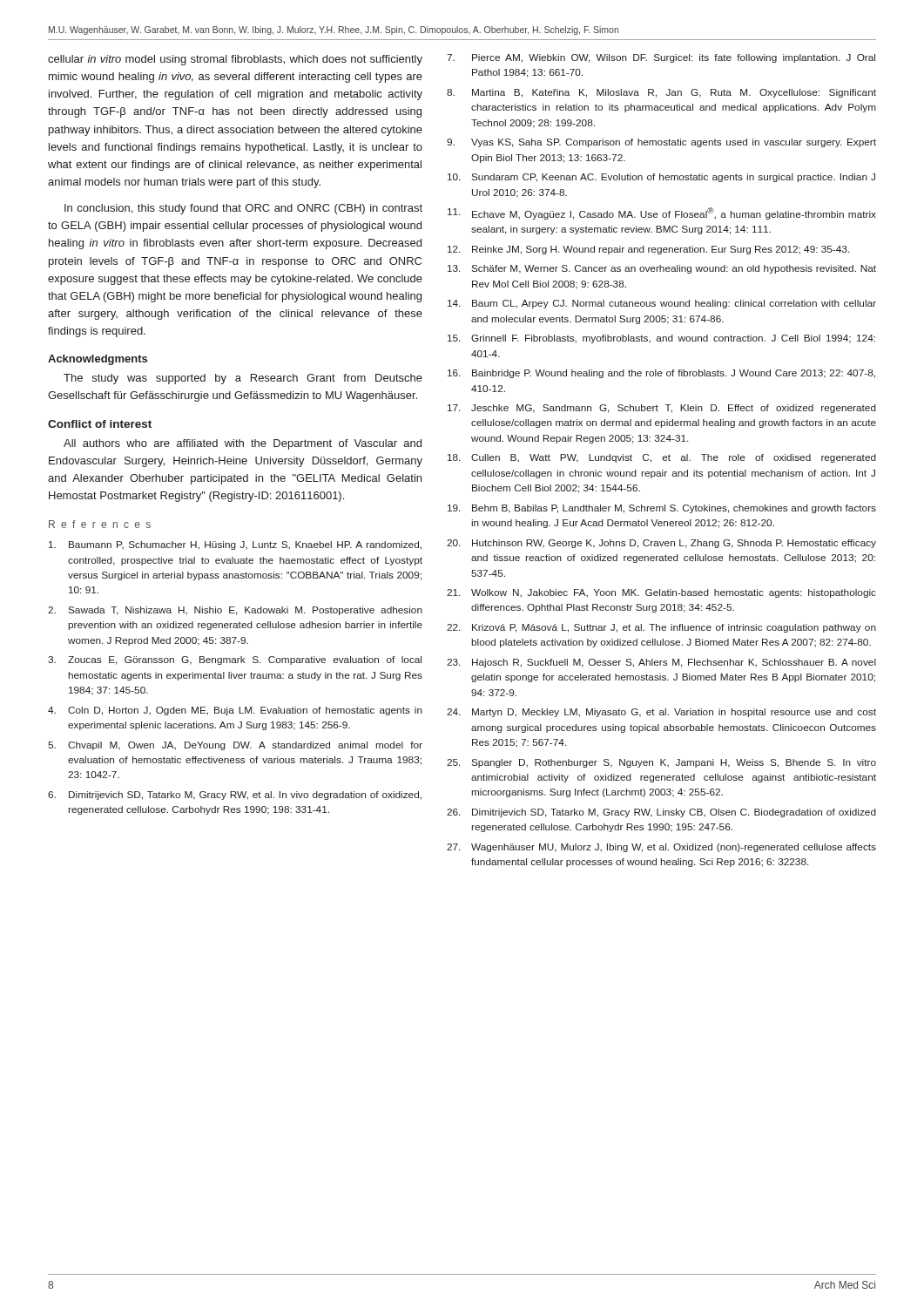Navigate to the region starting "5. Chvapil M, Owen JA, DeYoung"
The image size is (924, 1307).
pyautogui.click(x=235, y=760)
